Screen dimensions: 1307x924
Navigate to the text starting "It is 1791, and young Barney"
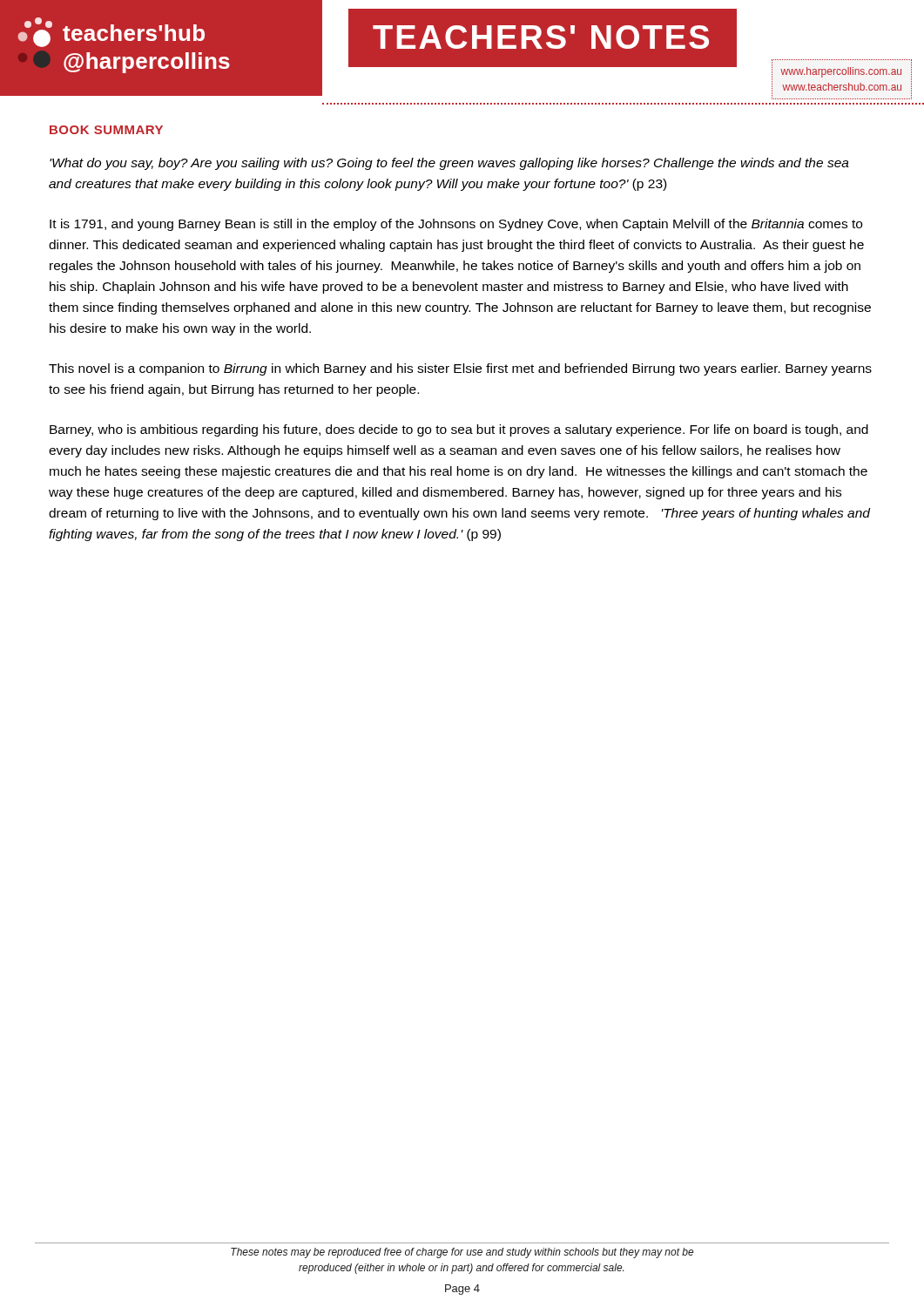tap(460, 276)
